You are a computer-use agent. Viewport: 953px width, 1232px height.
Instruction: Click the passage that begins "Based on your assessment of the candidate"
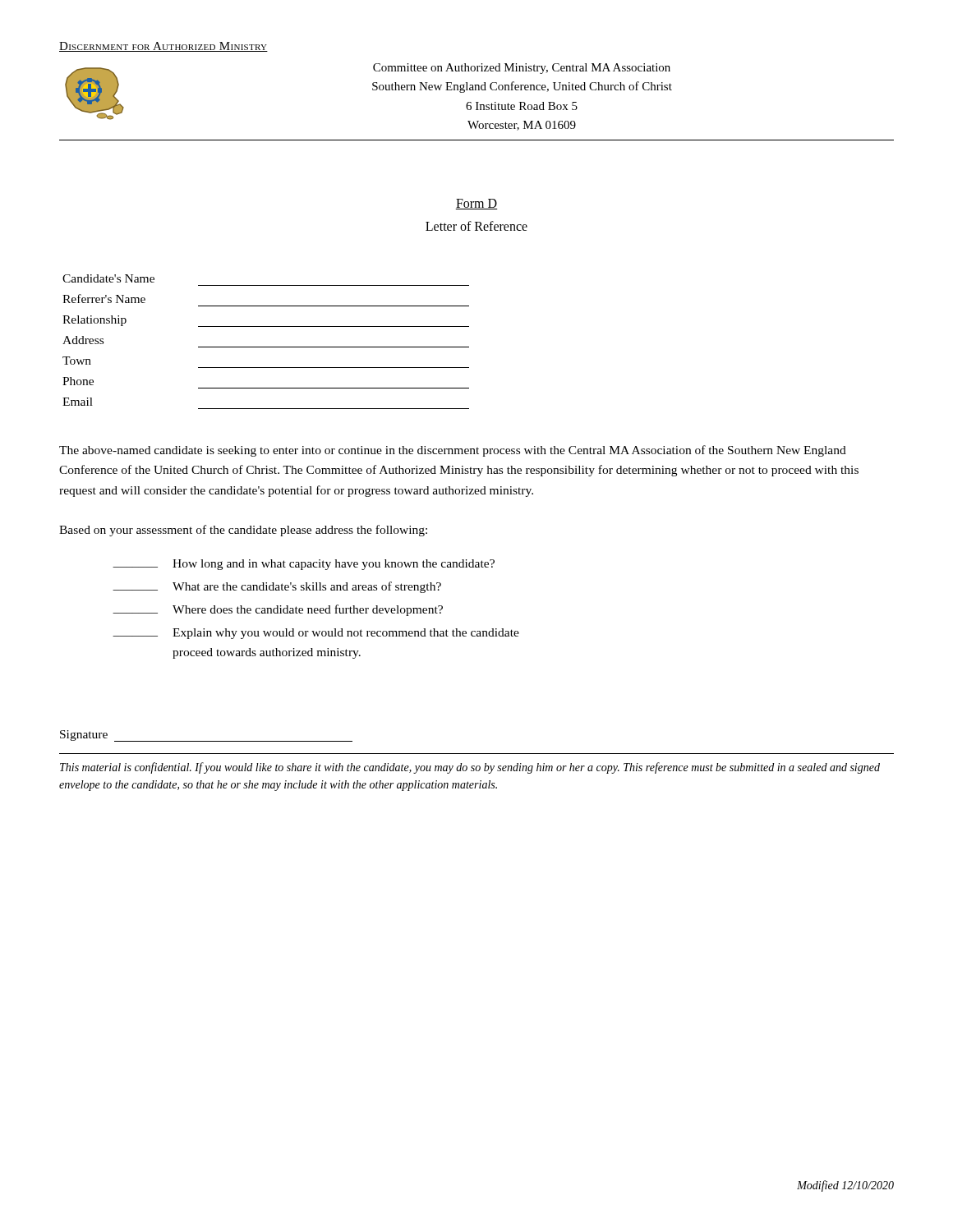244,530
